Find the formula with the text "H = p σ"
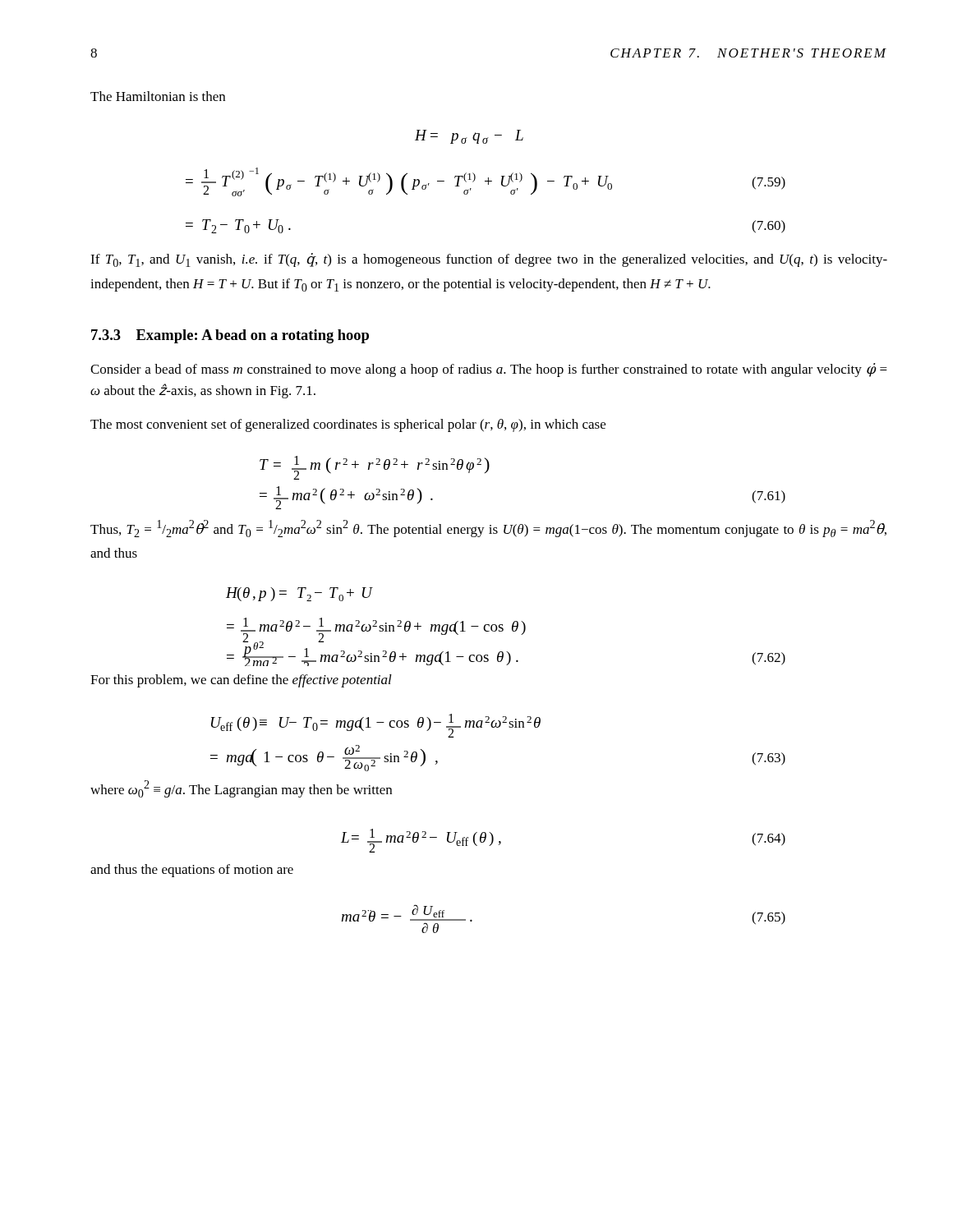Image resolution: width=953 pixels, height=1232 pixels. [489, 179]
